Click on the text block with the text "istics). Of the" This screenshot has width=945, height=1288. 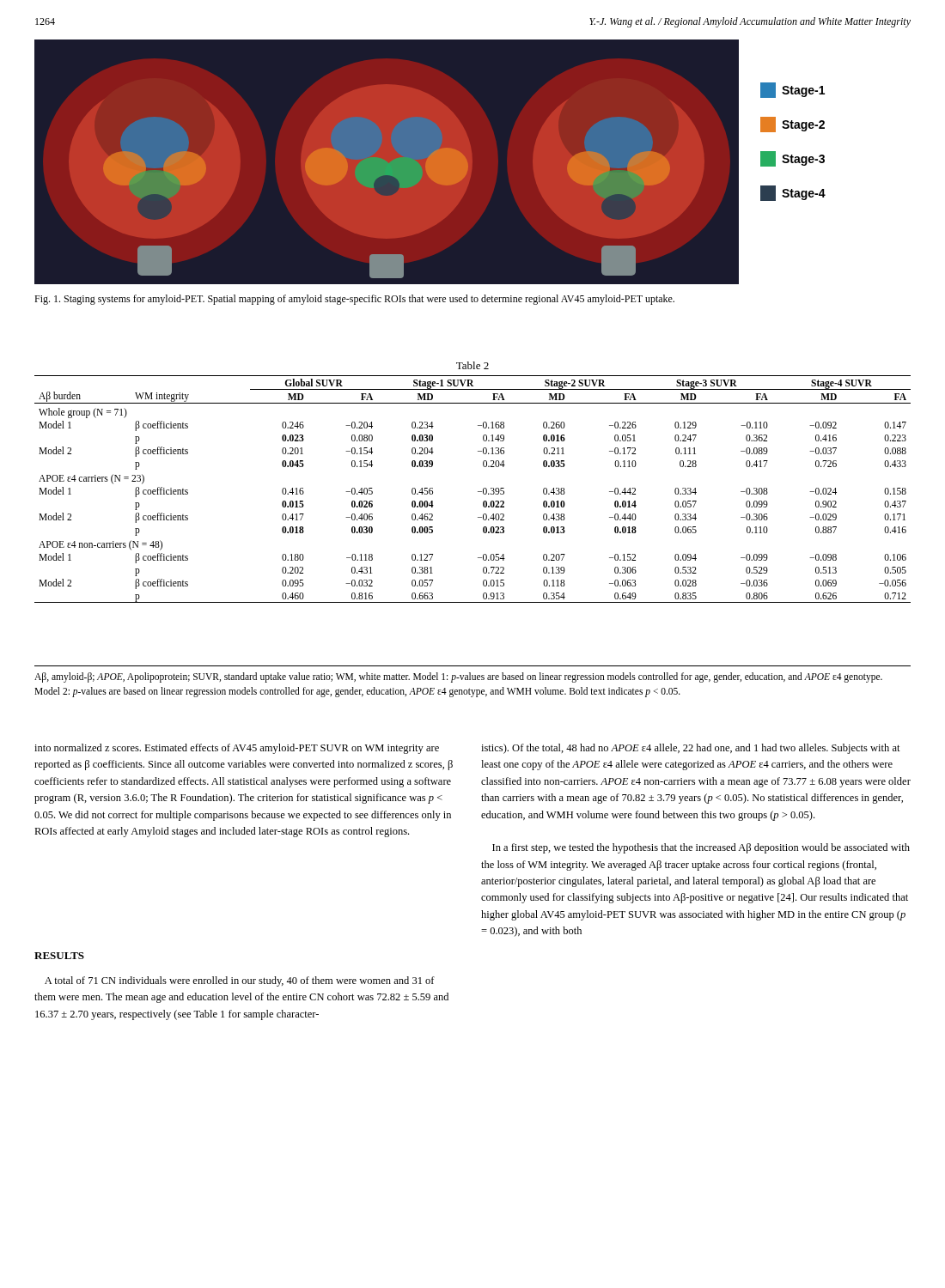coord(696,839)
